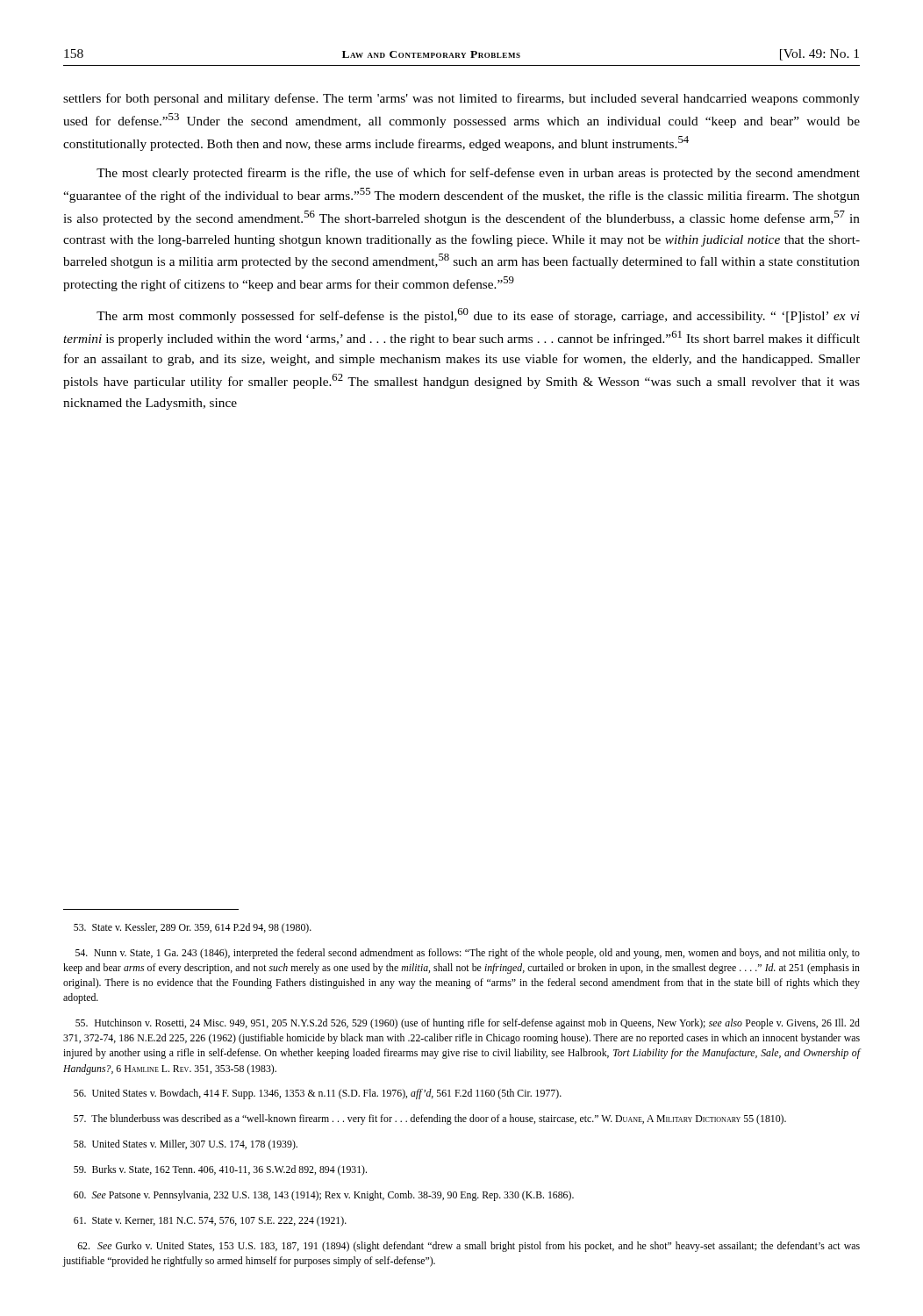
Task: Locate the region starting "settlers for both personal and military defense."
Action: click(x=462, y=121)
